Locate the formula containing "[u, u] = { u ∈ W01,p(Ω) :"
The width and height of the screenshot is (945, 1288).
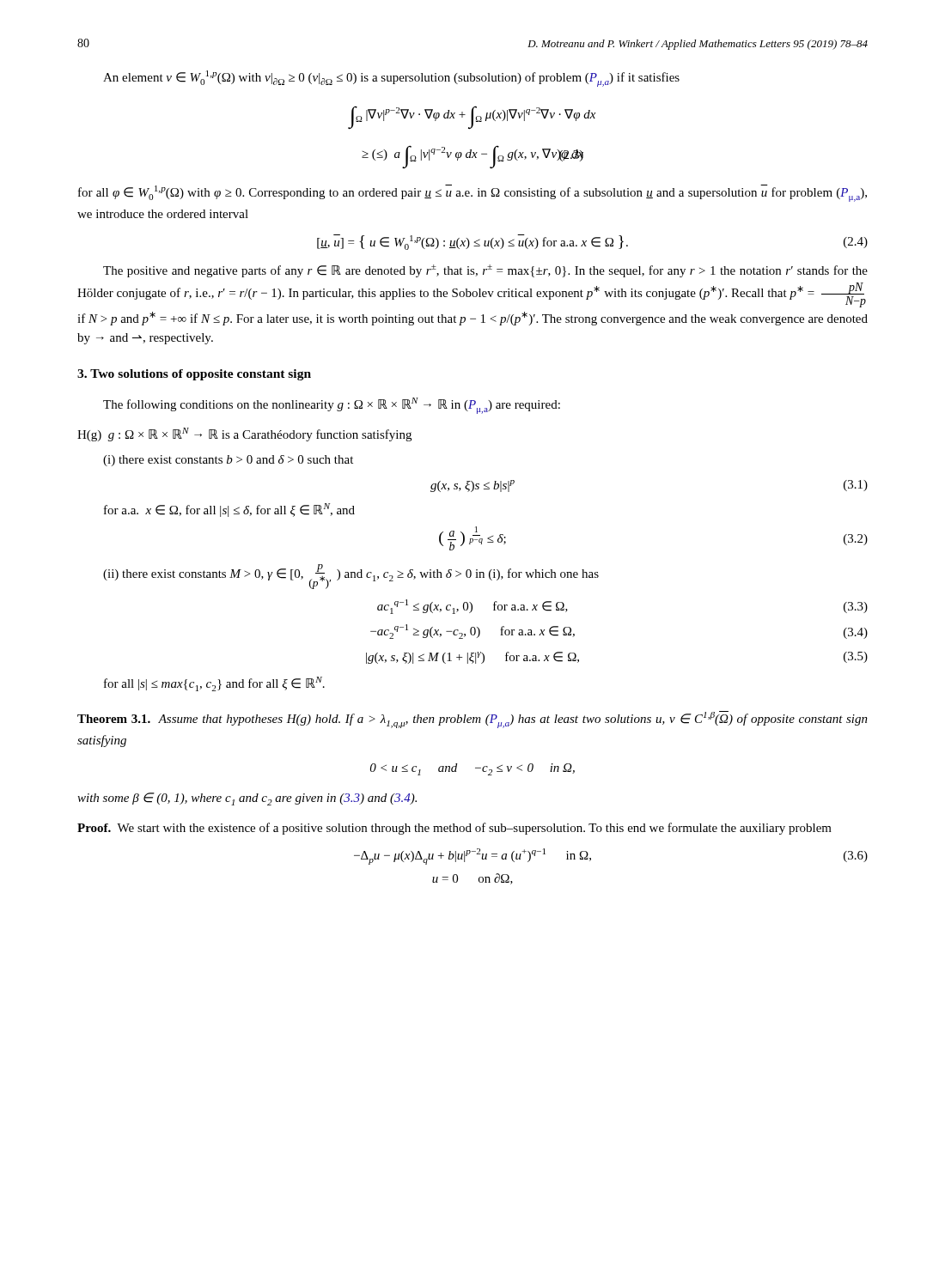[x=472, y=241]
